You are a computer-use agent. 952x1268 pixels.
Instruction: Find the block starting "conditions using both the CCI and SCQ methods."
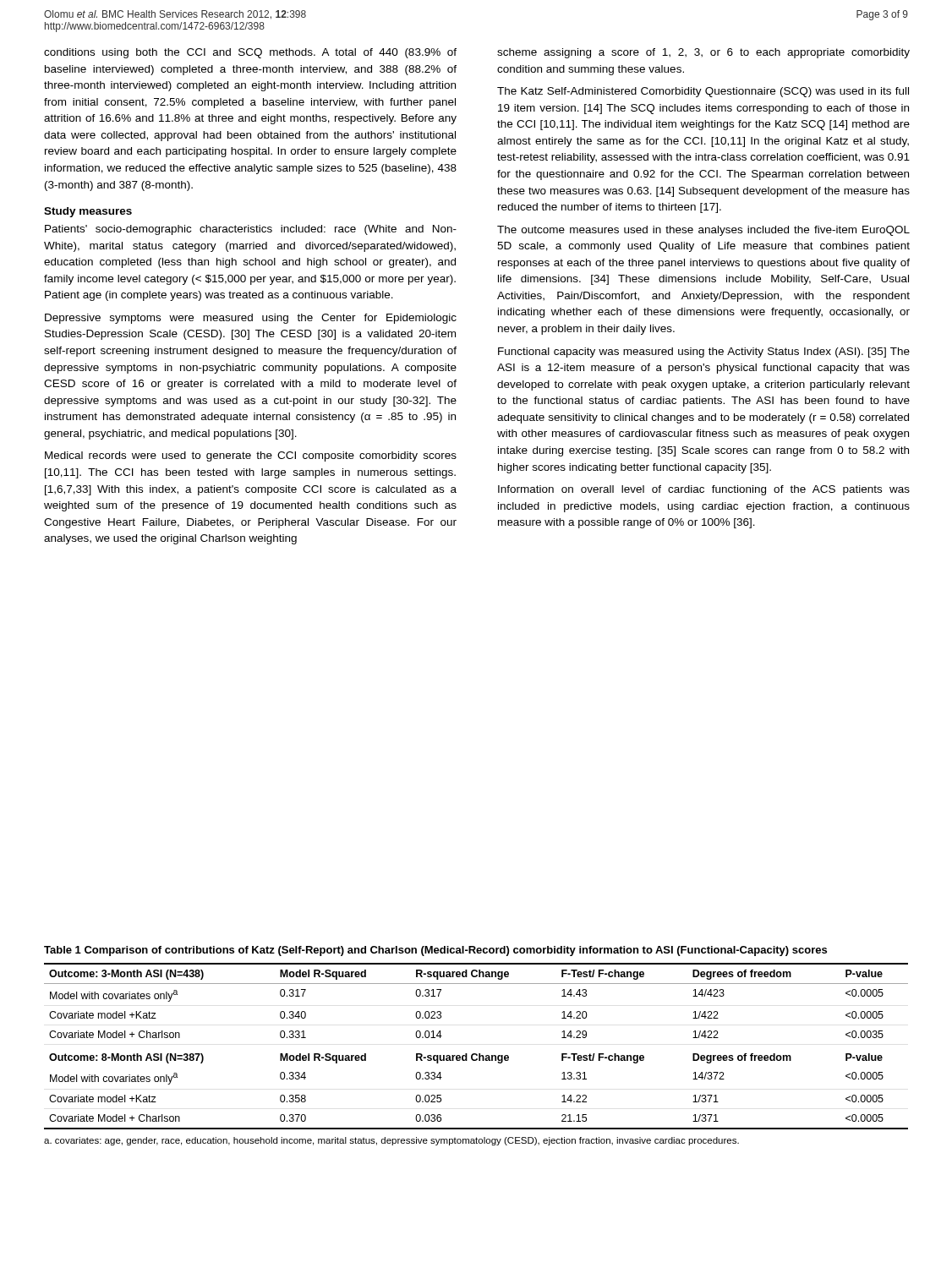(x=250, y=118)
